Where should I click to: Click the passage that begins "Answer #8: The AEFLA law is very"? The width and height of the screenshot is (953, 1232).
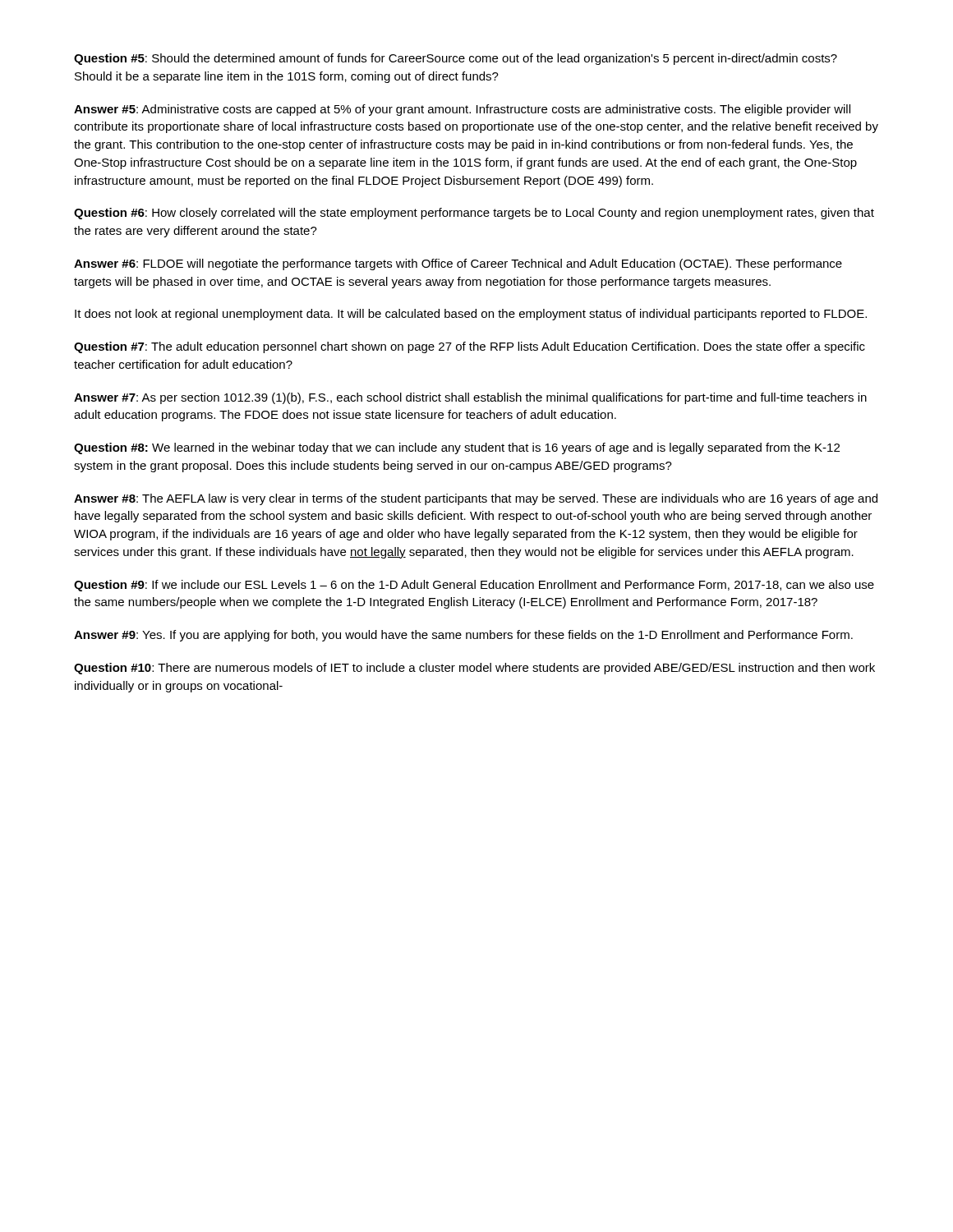click(476, 525)
